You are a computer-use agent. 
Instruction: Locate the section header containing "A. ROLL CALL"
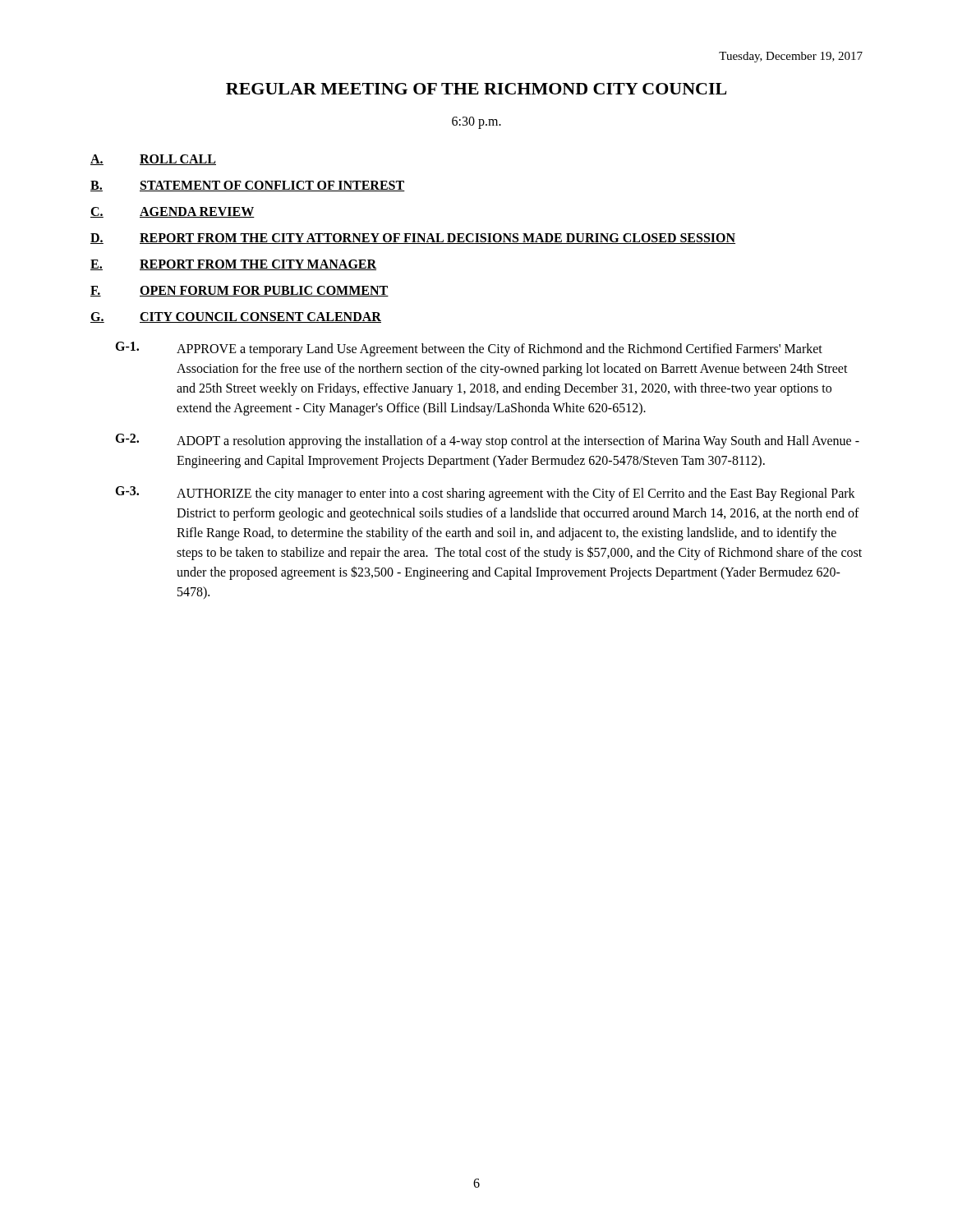[153, 159]
